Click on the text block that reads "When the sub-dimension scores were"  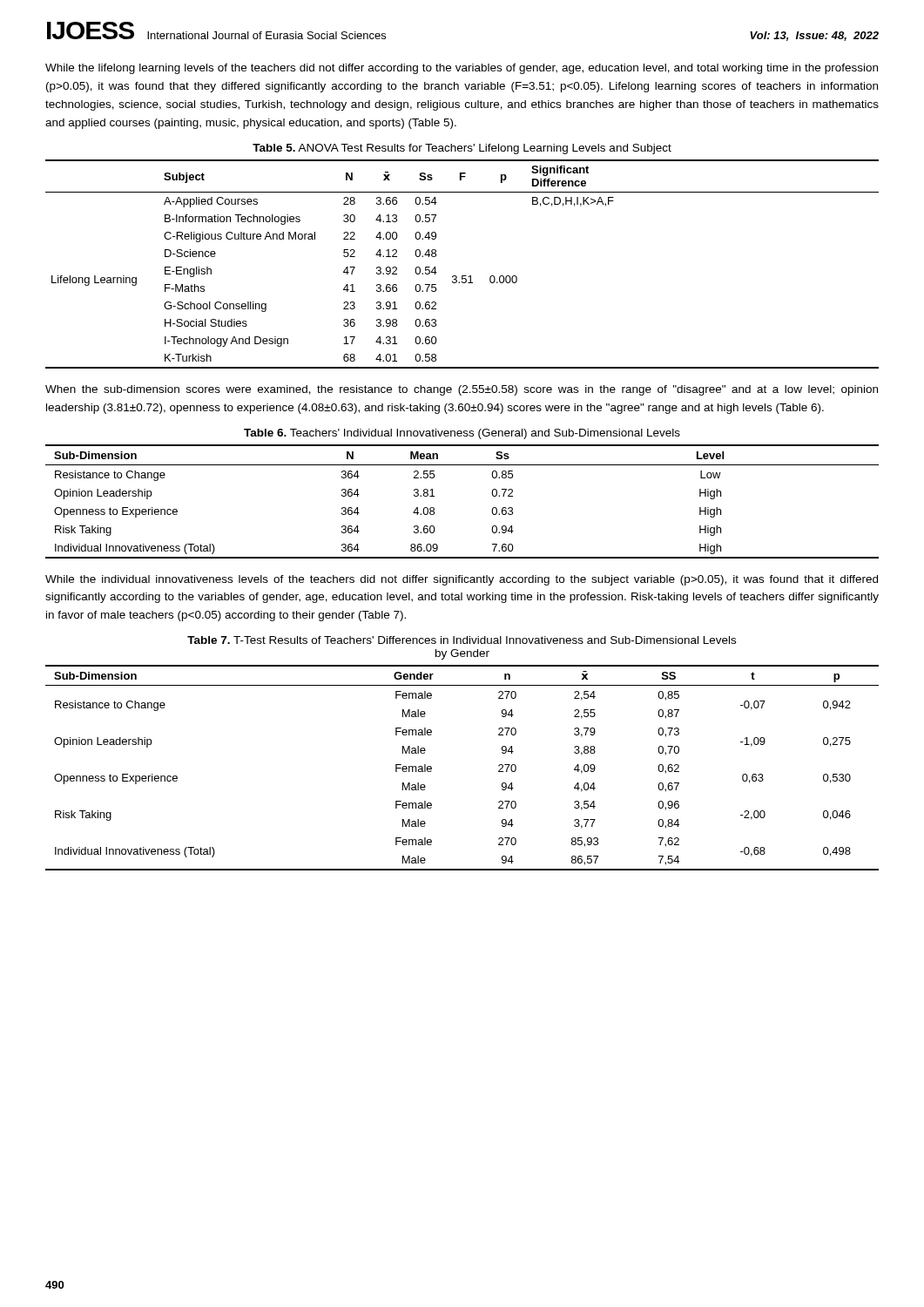point(462,398)
